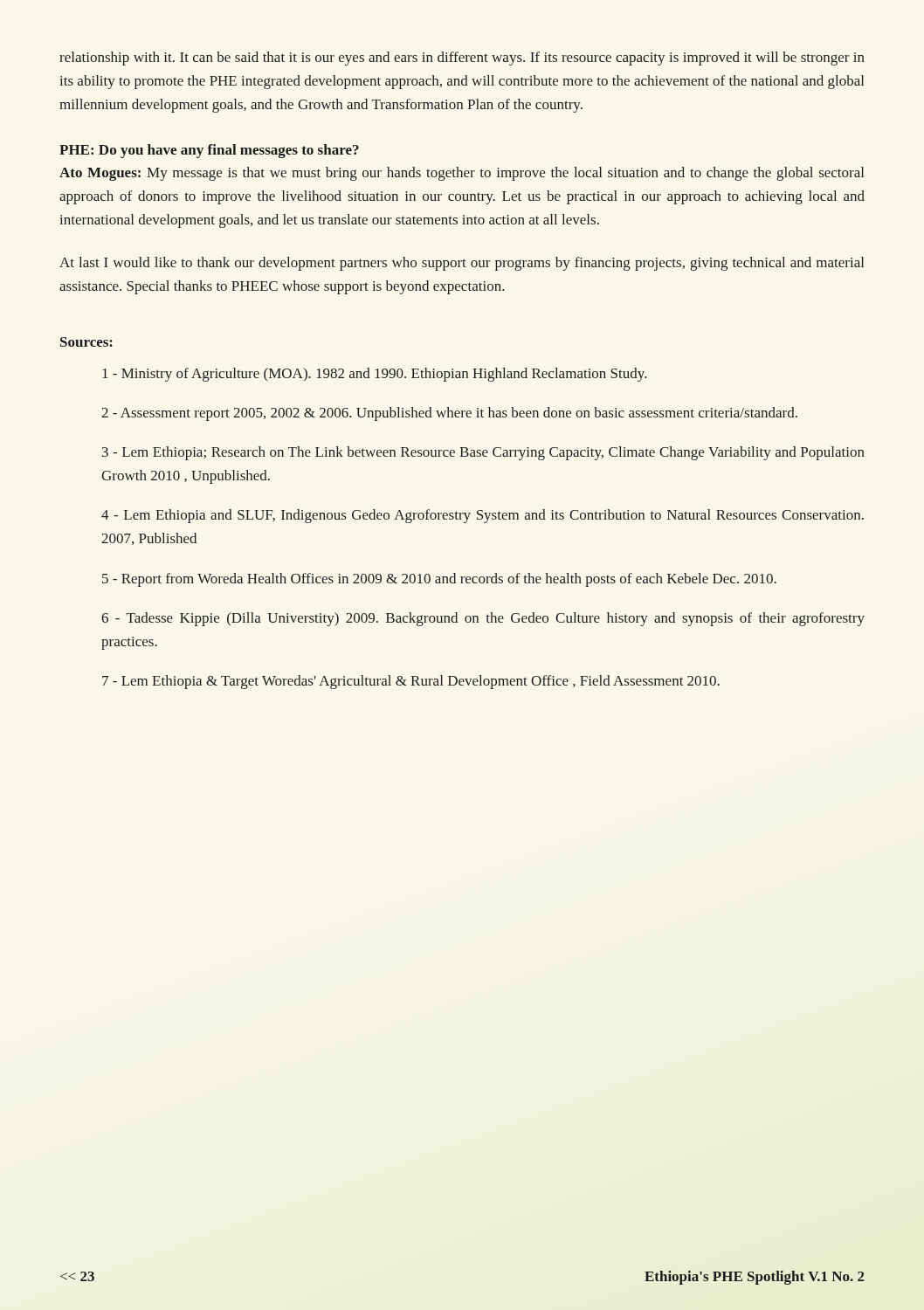The image size is (924, 1310).
Task: Click on the list item with the text "6 - Tadesse Kippie (Dilla Universtity)"
Action: tap(483, 630)
